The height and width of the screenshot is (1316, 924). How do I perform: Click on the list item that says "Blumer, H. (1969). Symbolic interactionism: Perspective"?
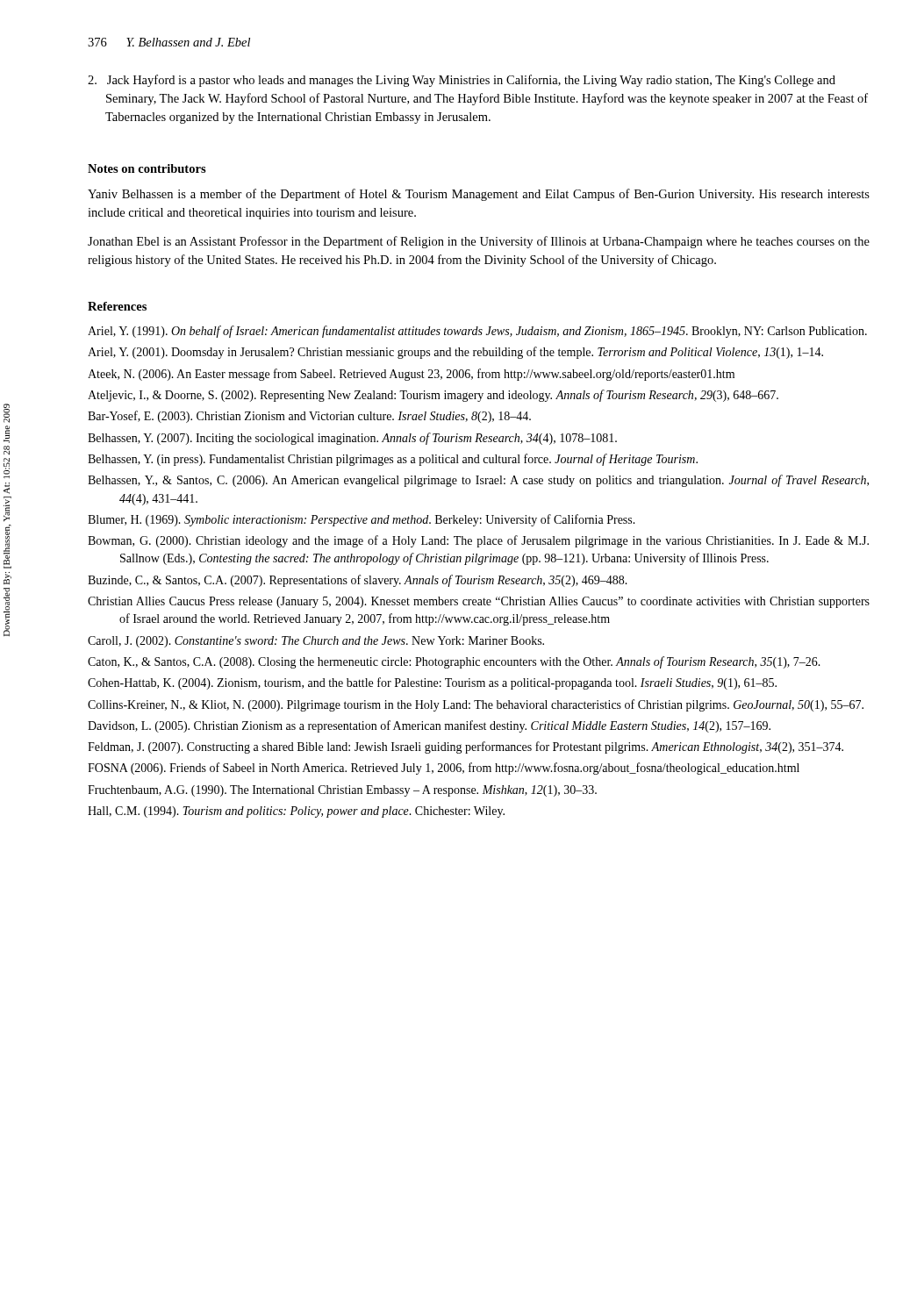pos(362,520)
